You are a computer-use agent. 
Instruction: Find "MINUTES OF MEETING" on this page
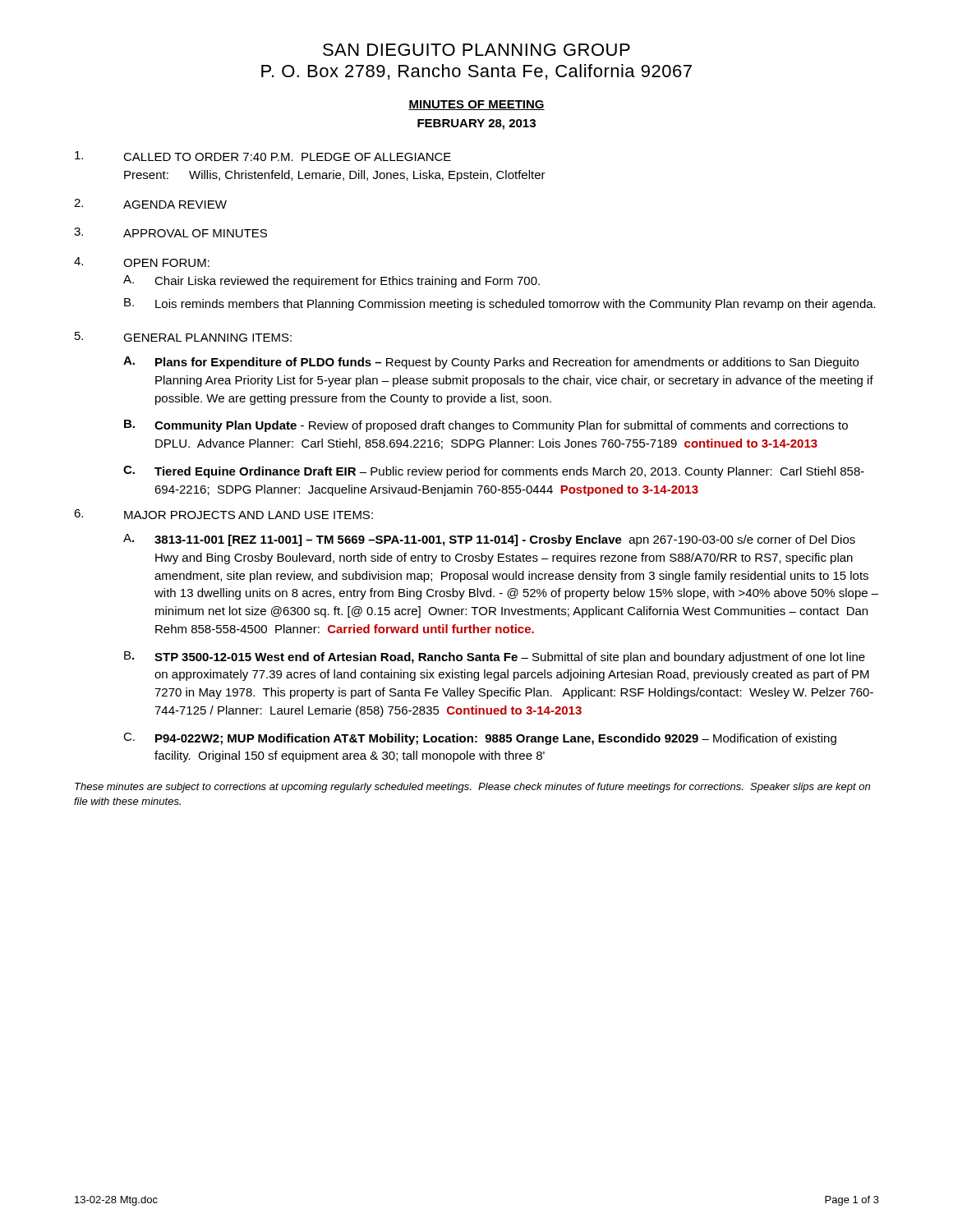[476, 104]
